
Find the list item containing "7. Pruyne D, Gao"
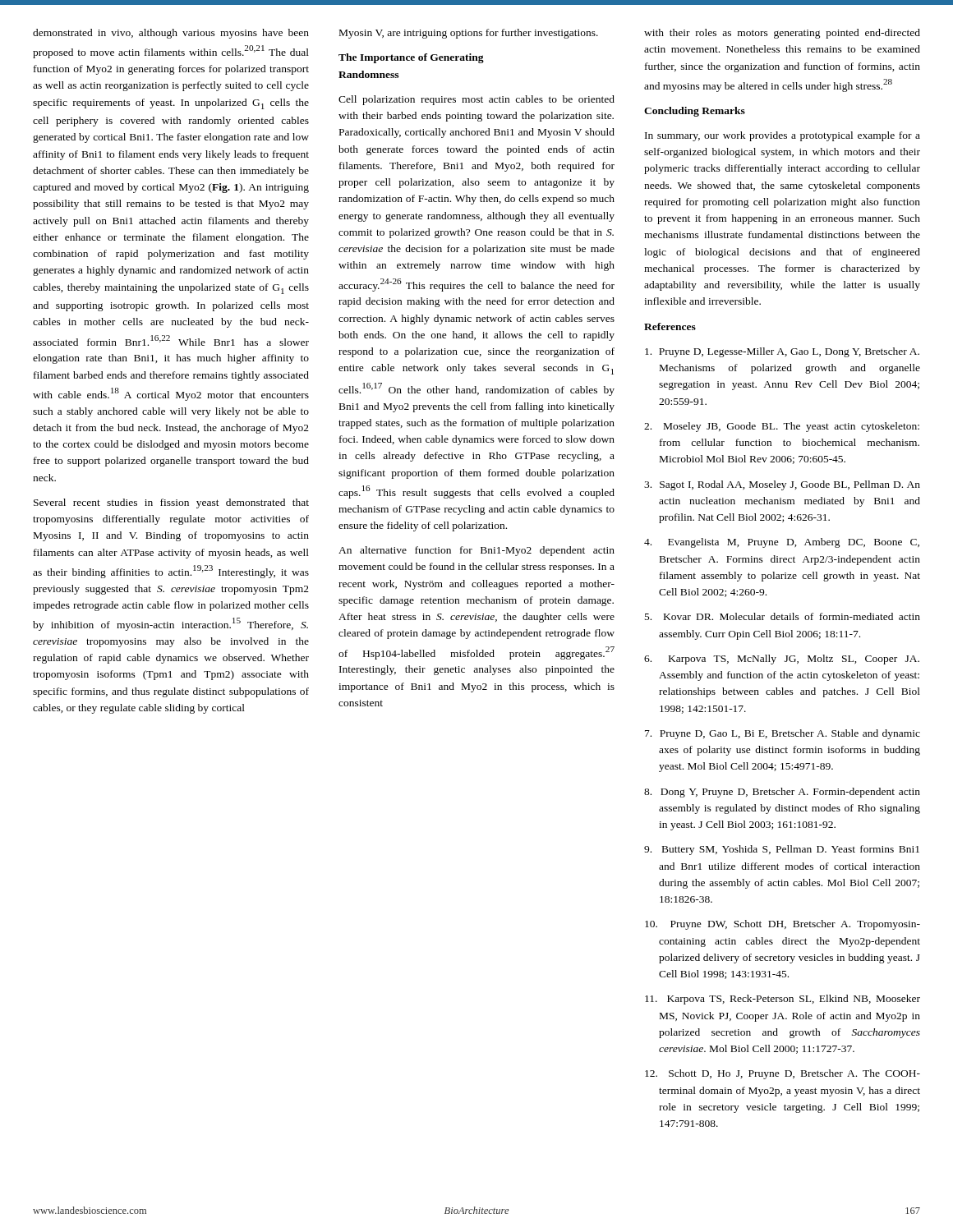tap(782, 750)
